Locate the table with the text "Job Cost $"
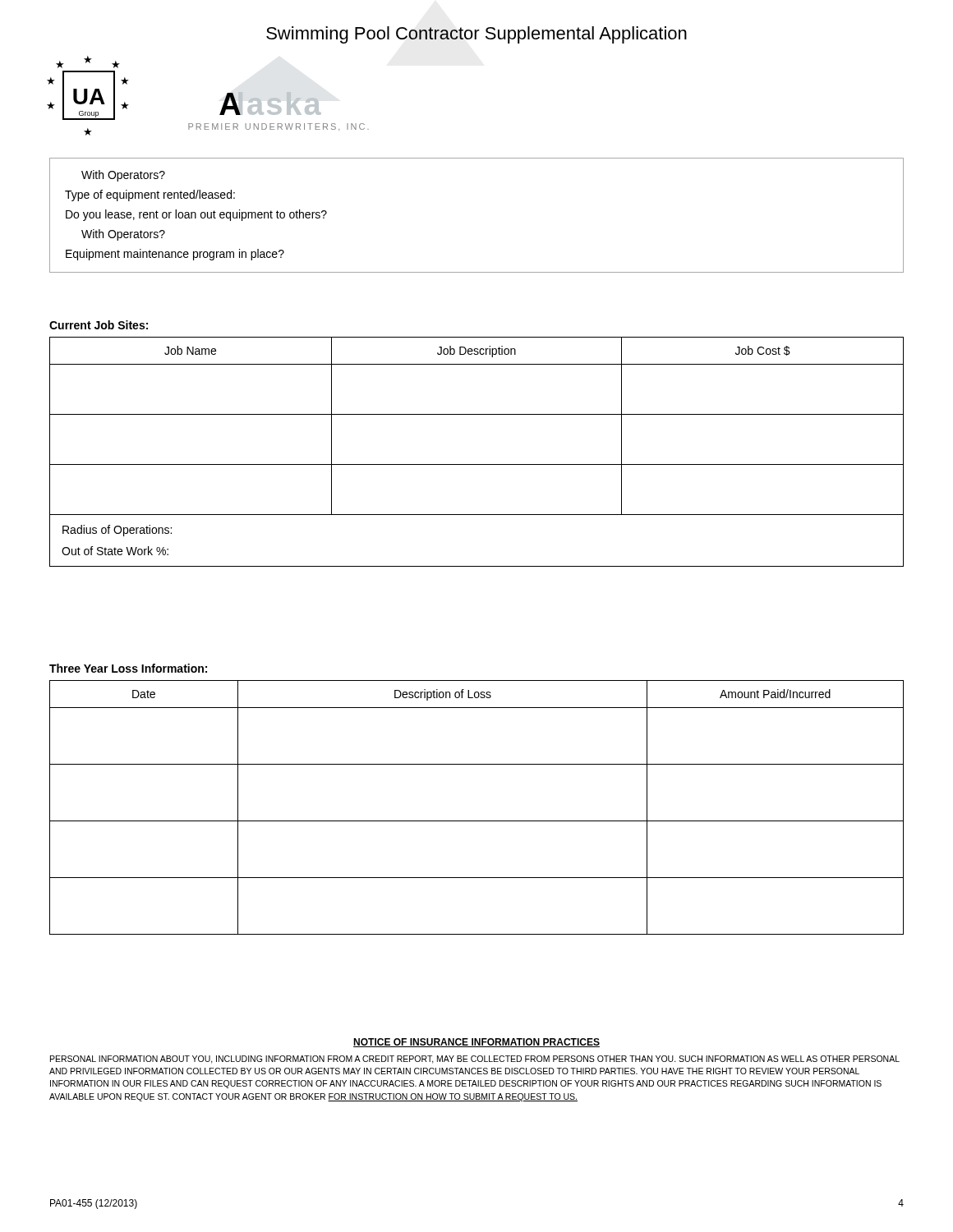 point(476,452)
